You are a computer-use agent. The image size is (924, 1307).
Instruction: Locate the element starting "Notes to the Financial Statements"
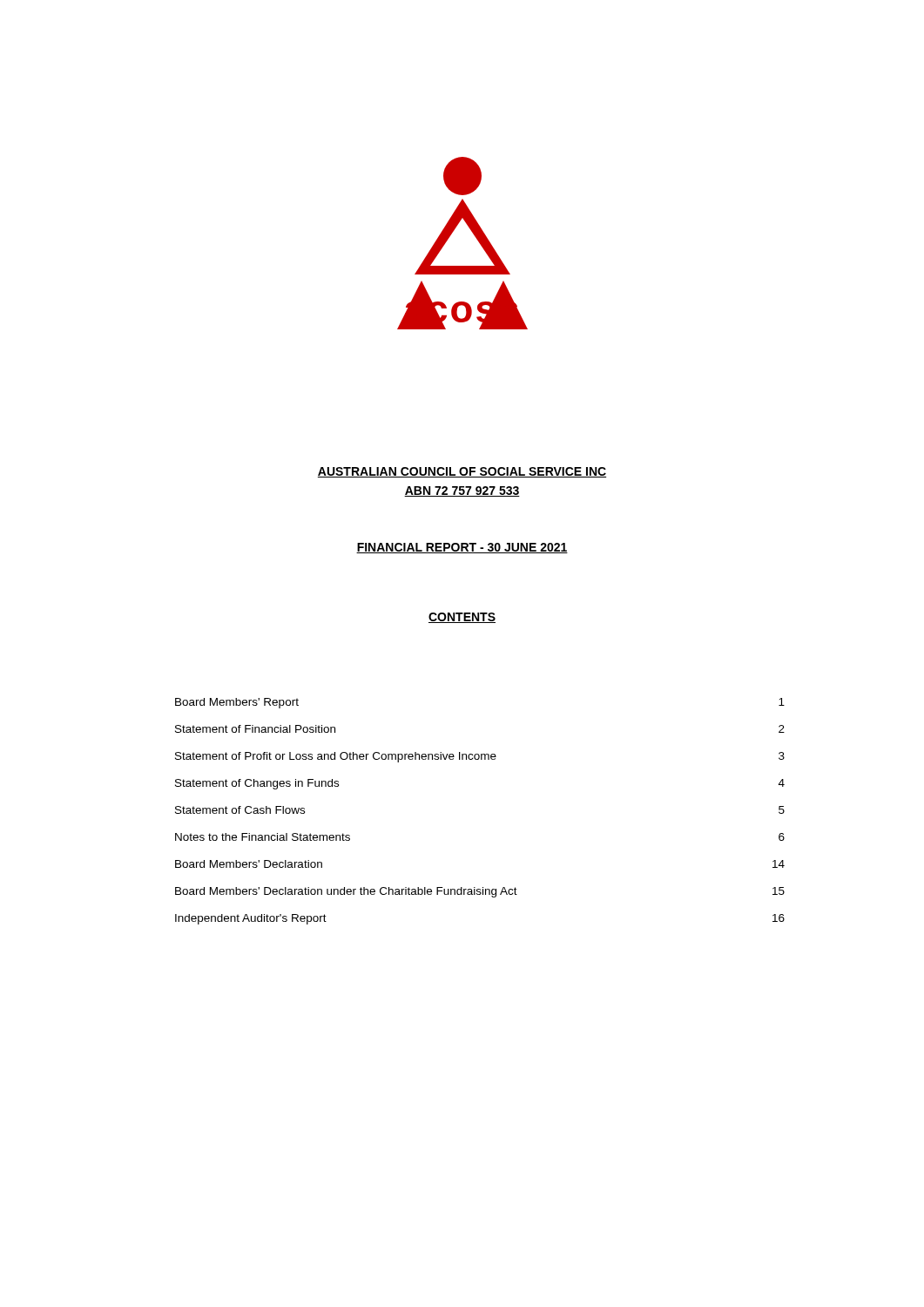(x=264, y=837)
